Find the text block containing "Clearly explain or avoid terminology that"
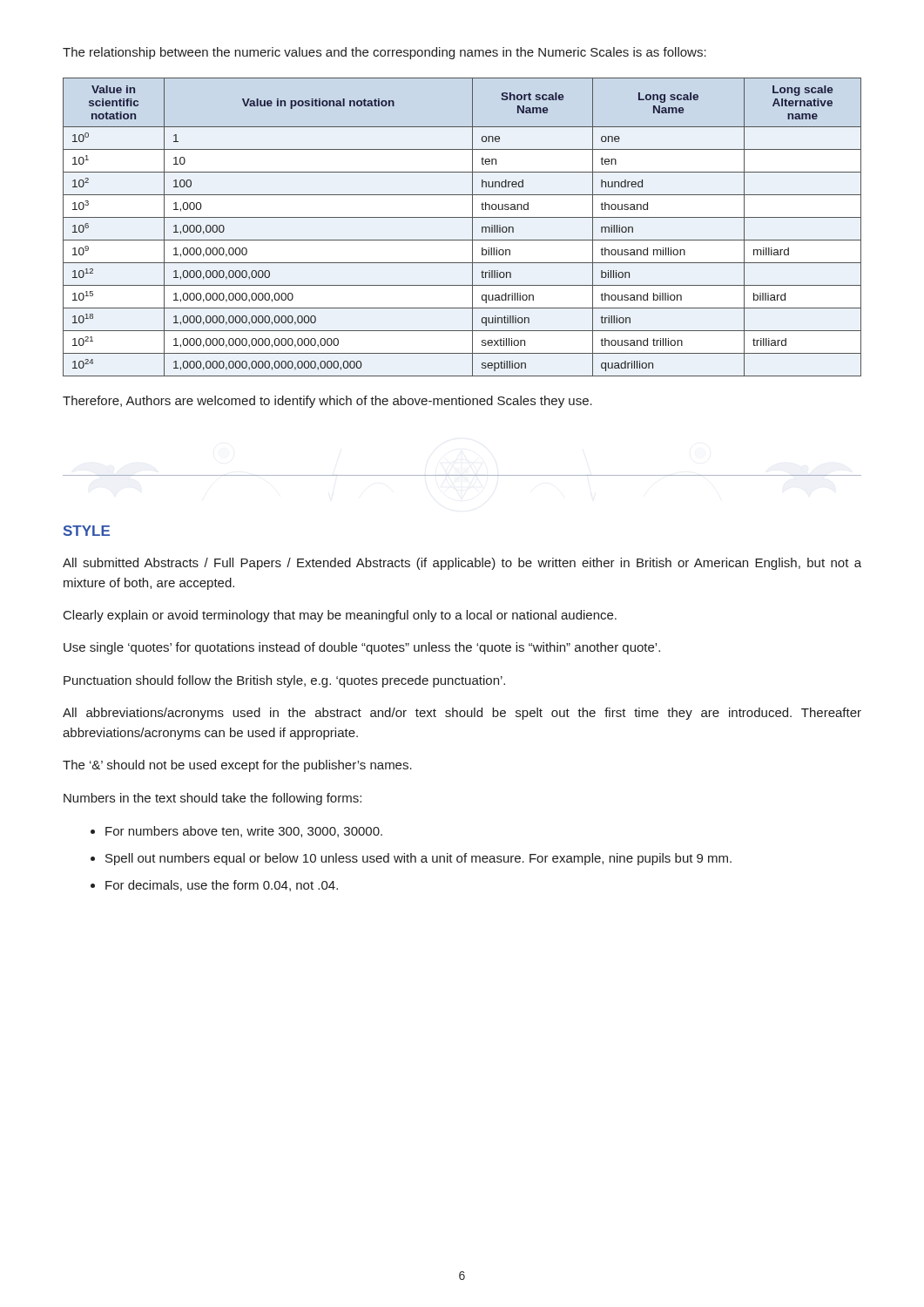Viewport: 924px width, 1307px height. click(x=340, y=615)
